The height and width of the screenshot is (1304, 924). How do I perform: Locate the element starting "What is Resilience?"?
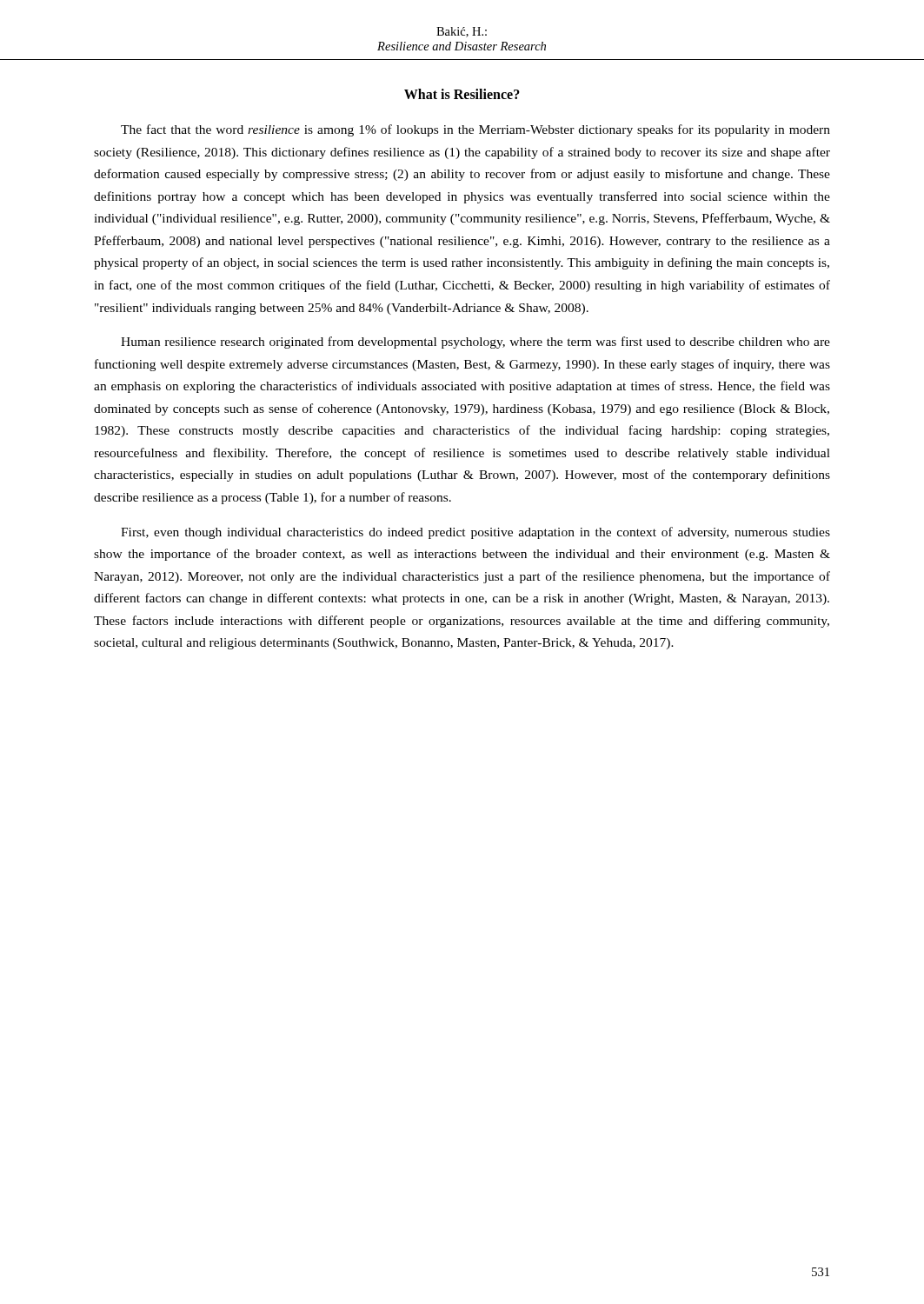462,94
